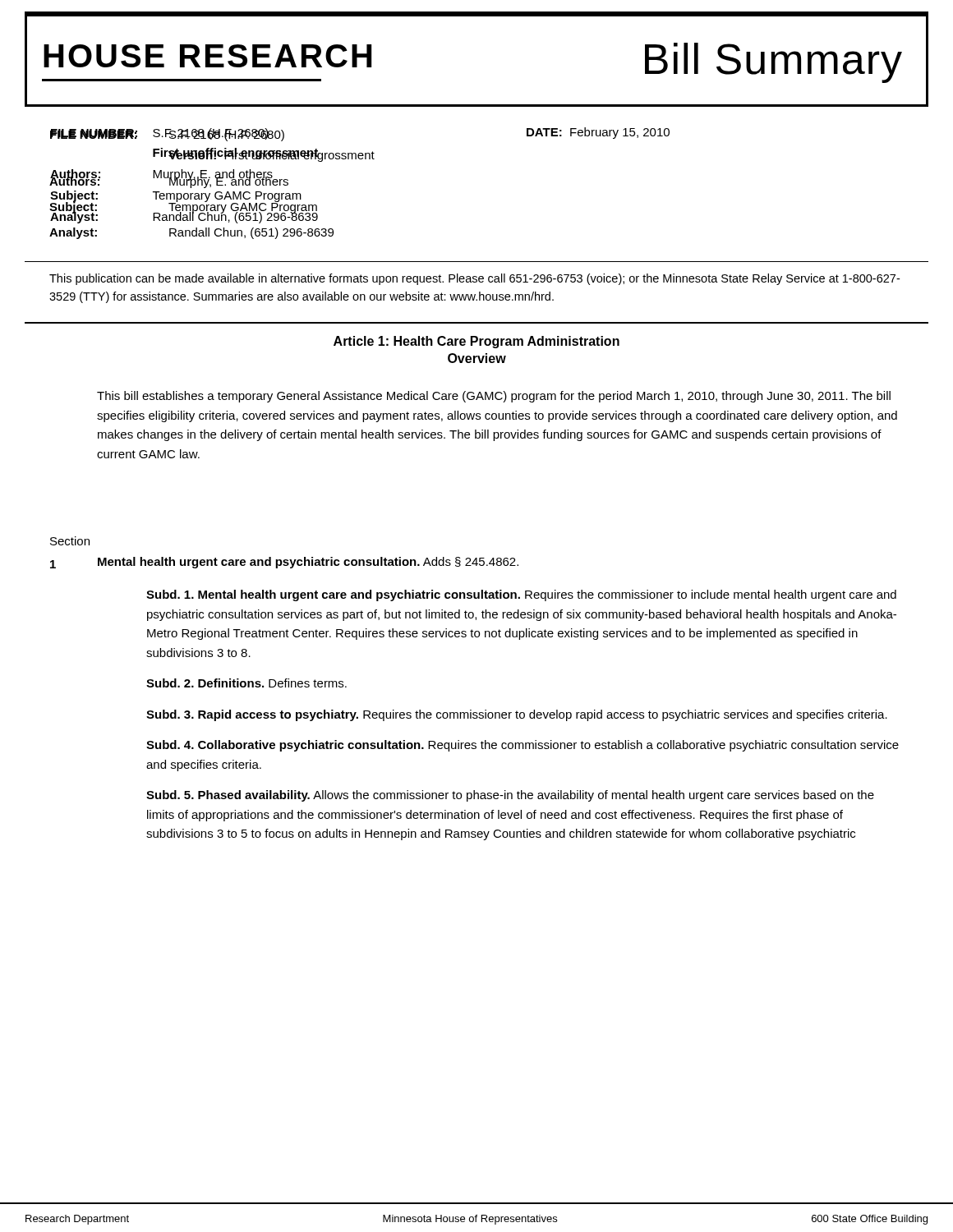
Task: Click on the table containing "FILE NUMBER:"
Action: (x=386, y=177)
